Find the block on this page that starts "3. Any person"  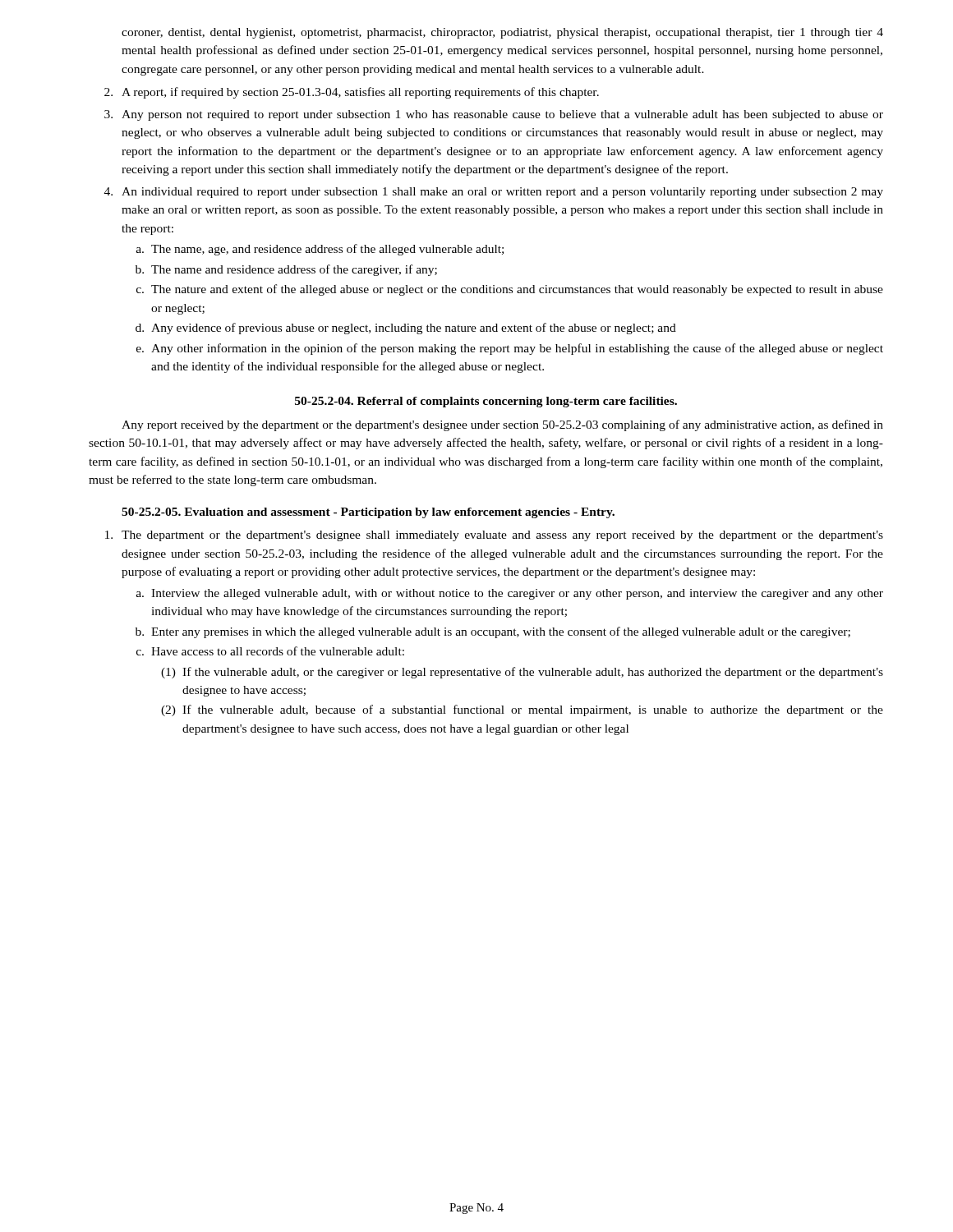(486, 142)
